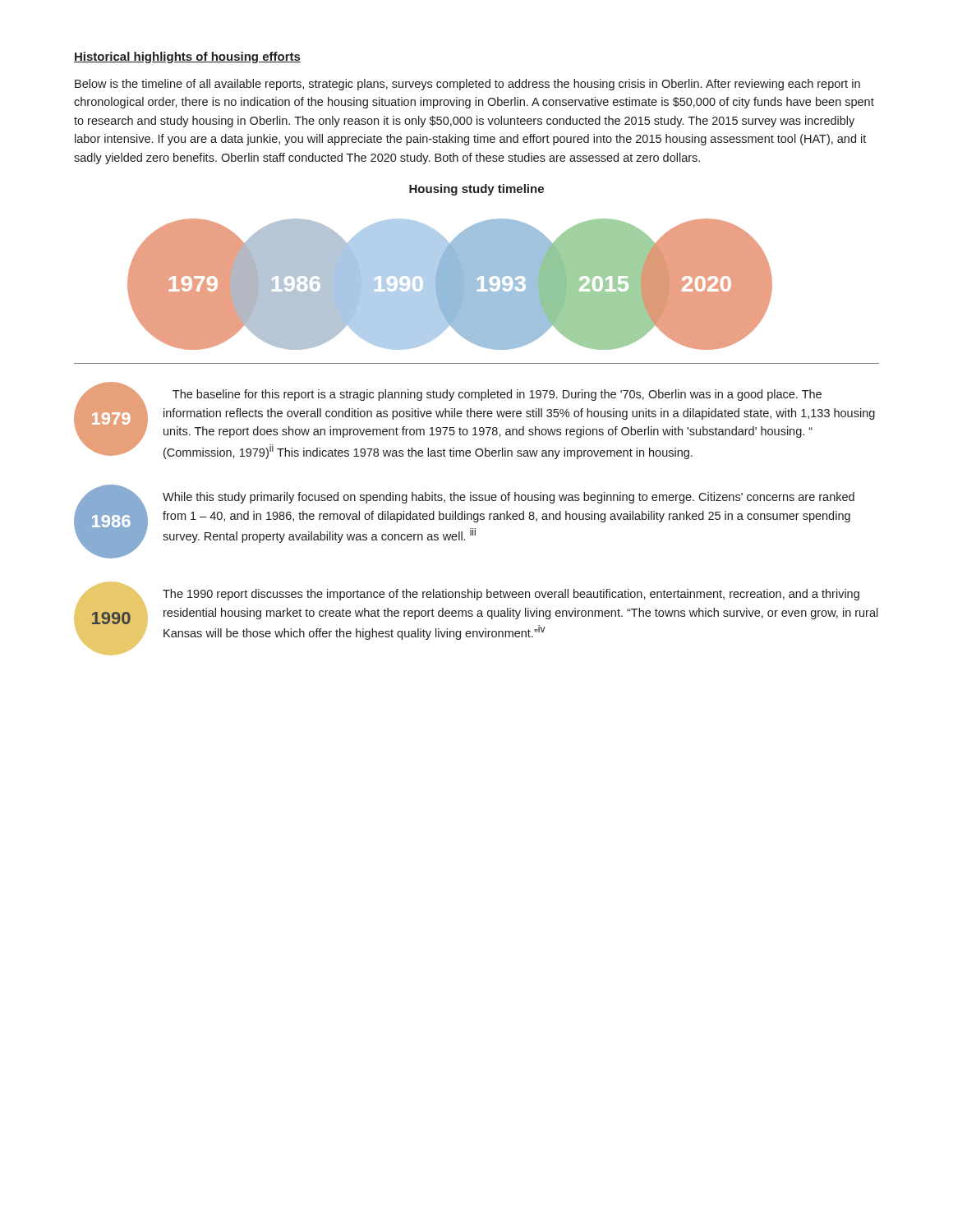
Task: Locate the text "Housing study timeline"
Action: click(x=476, y=189)
